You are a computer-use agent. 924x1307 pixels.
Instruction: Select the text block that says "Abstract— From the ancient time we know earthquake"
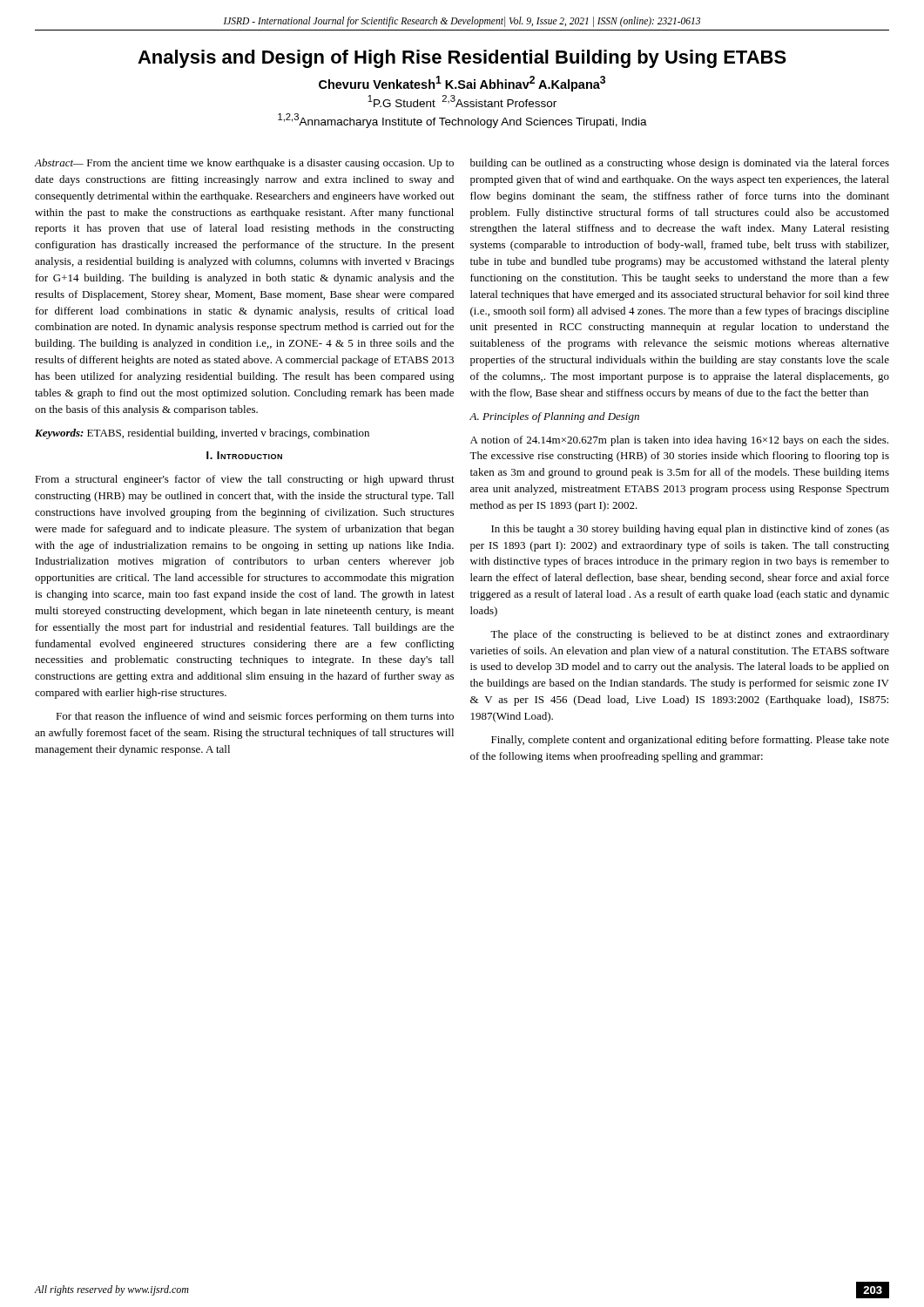pos(244,286)
